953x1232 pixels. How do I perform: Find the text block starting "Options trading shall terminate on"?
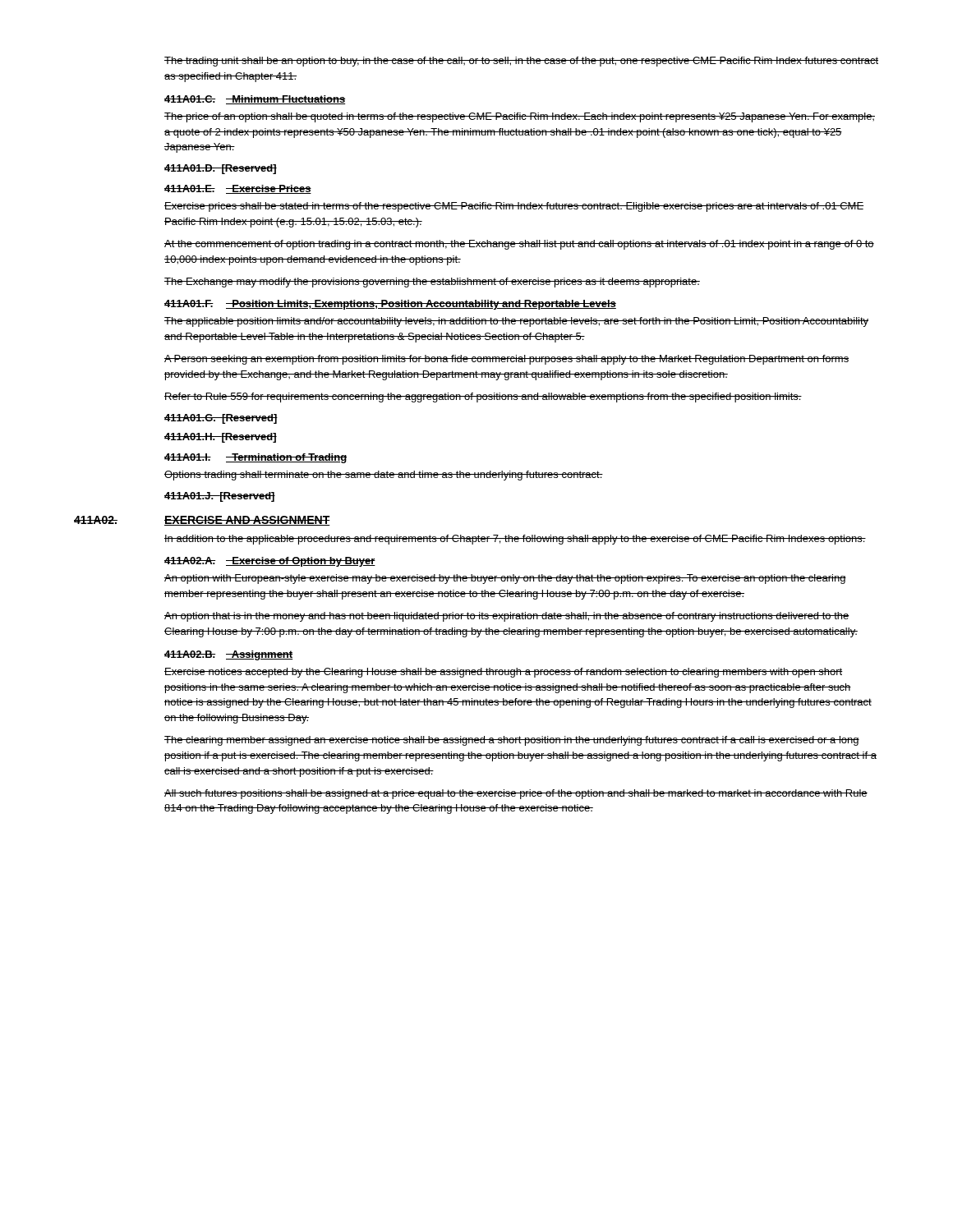522,475
